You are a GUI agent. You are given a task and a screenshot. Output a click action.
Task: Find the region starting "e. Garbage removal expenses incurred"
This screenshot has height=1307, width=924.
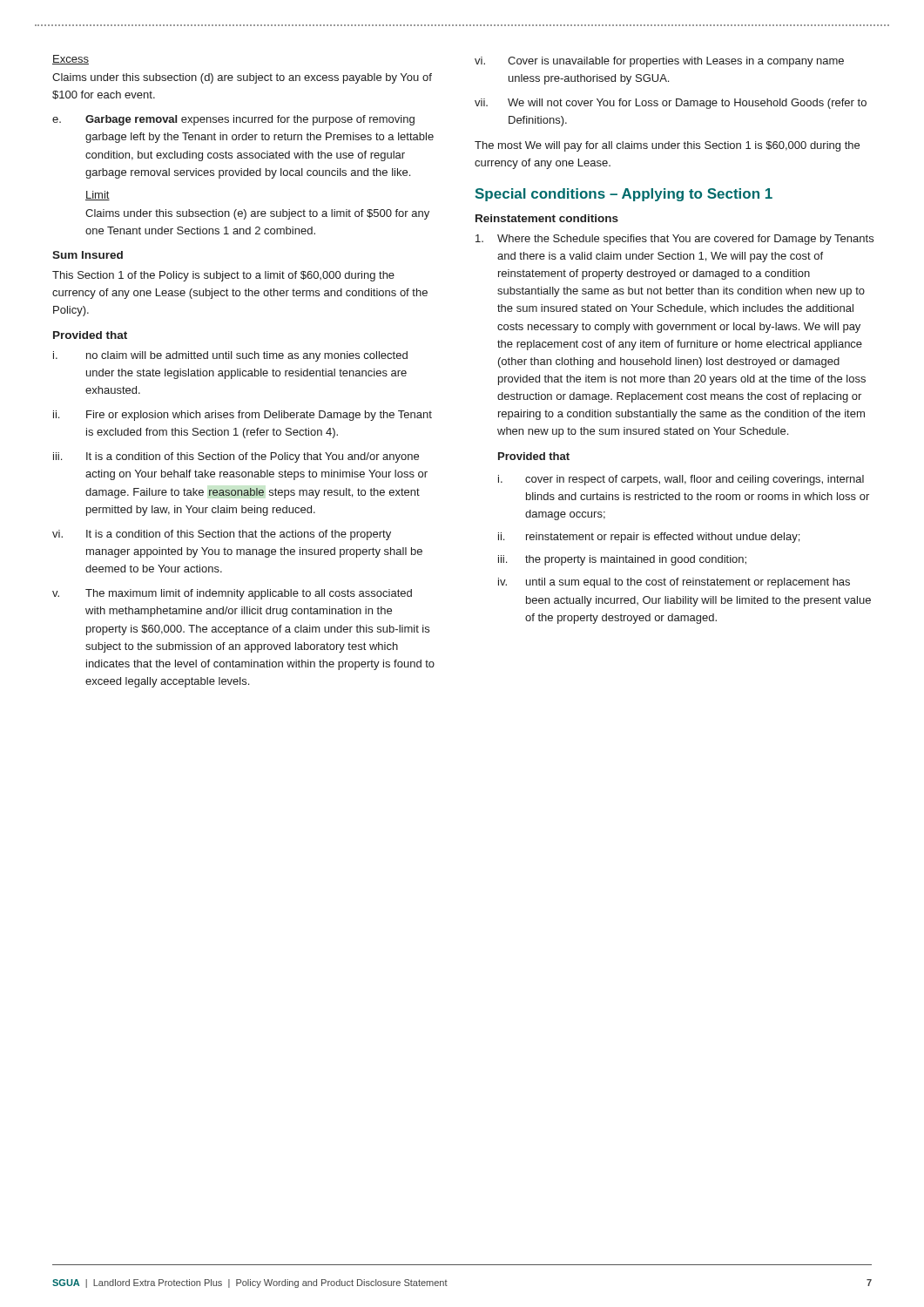click(244, 146)
